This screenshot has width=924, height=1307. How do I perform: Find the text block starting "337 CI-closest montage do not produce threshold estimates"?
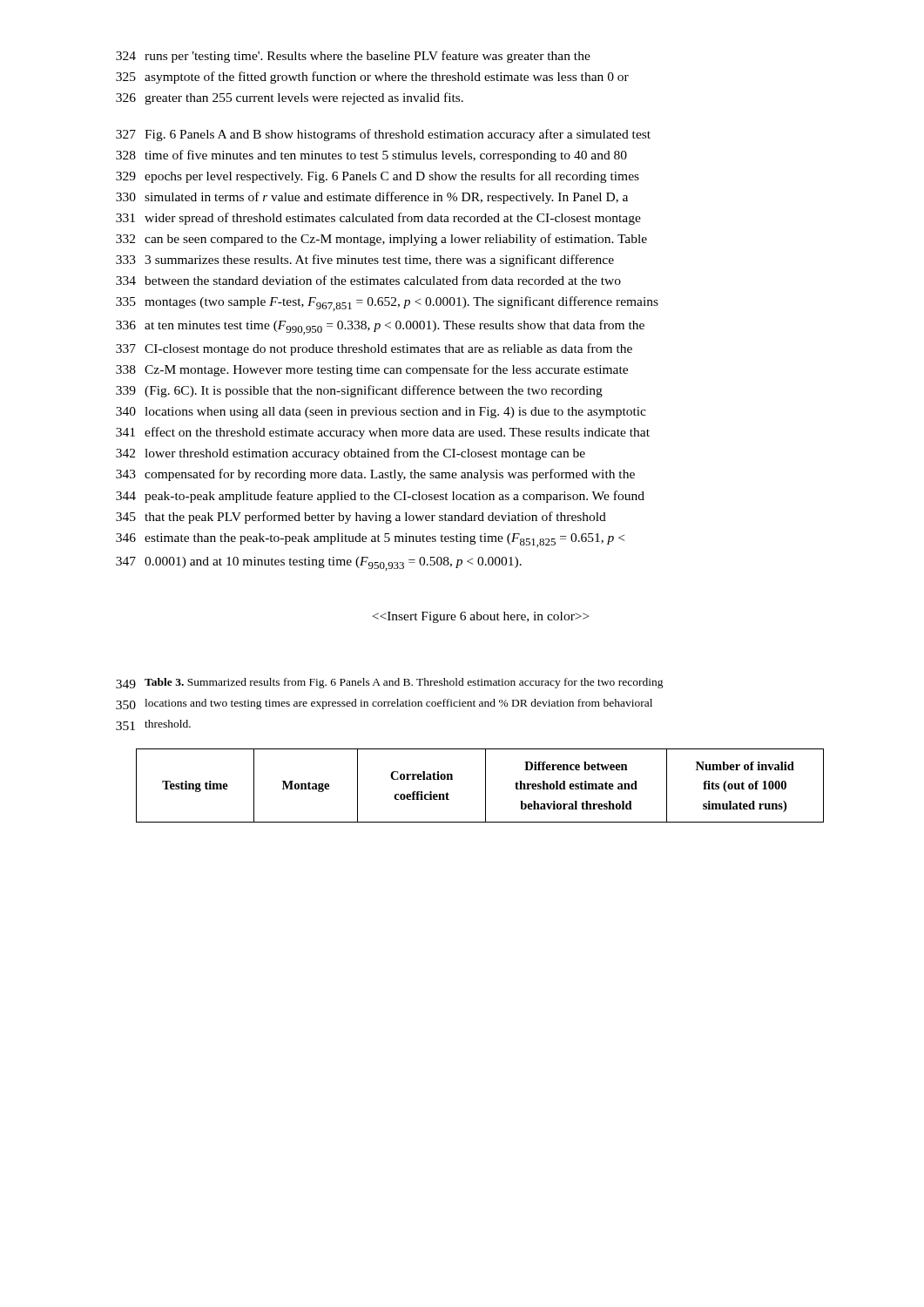click(x=460, y=349)
